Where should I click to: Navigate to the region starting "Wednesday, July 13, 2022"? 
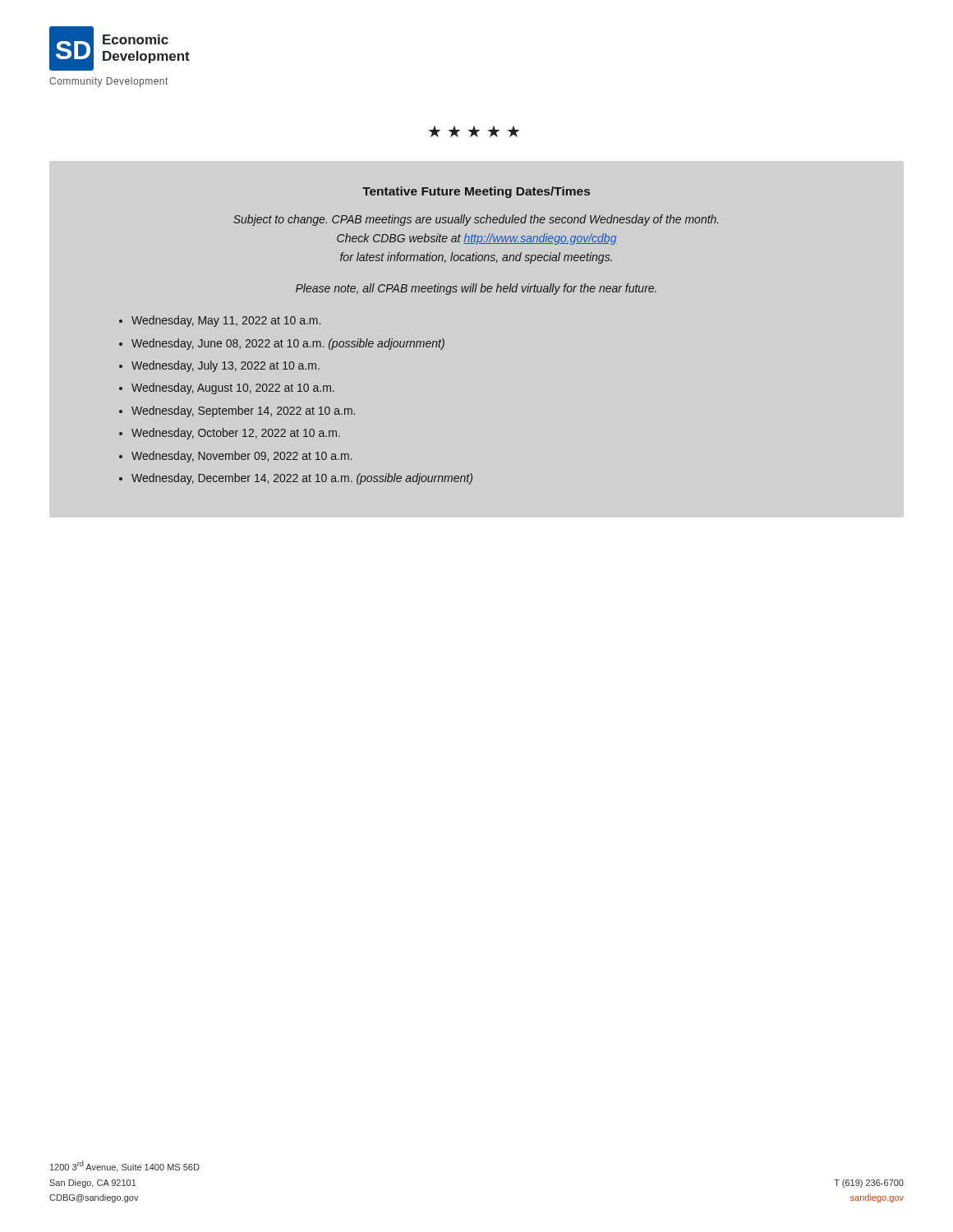click(226, 366)
